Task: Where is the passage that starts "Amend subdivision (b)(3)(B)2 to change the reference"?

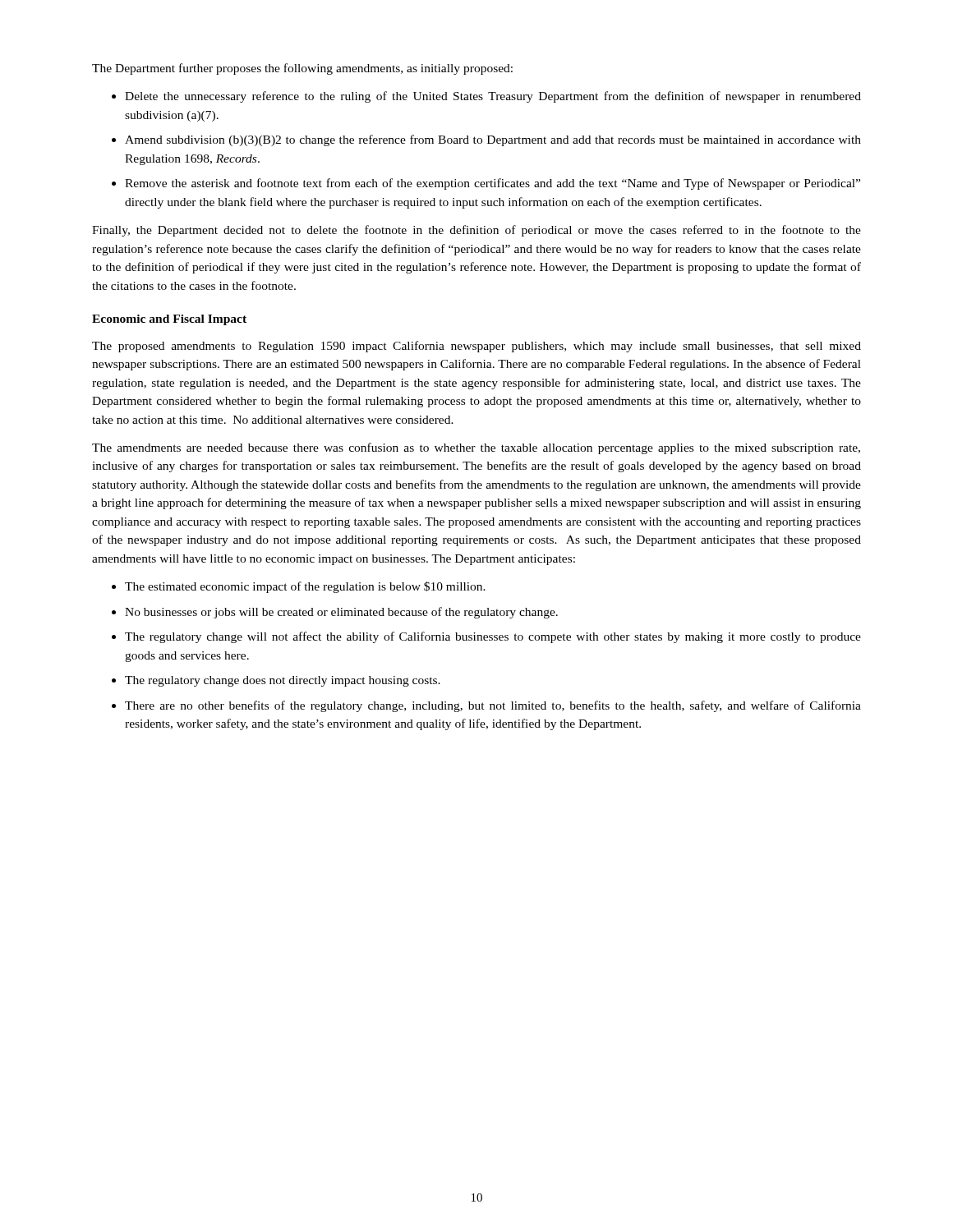Action: [493, 149]
